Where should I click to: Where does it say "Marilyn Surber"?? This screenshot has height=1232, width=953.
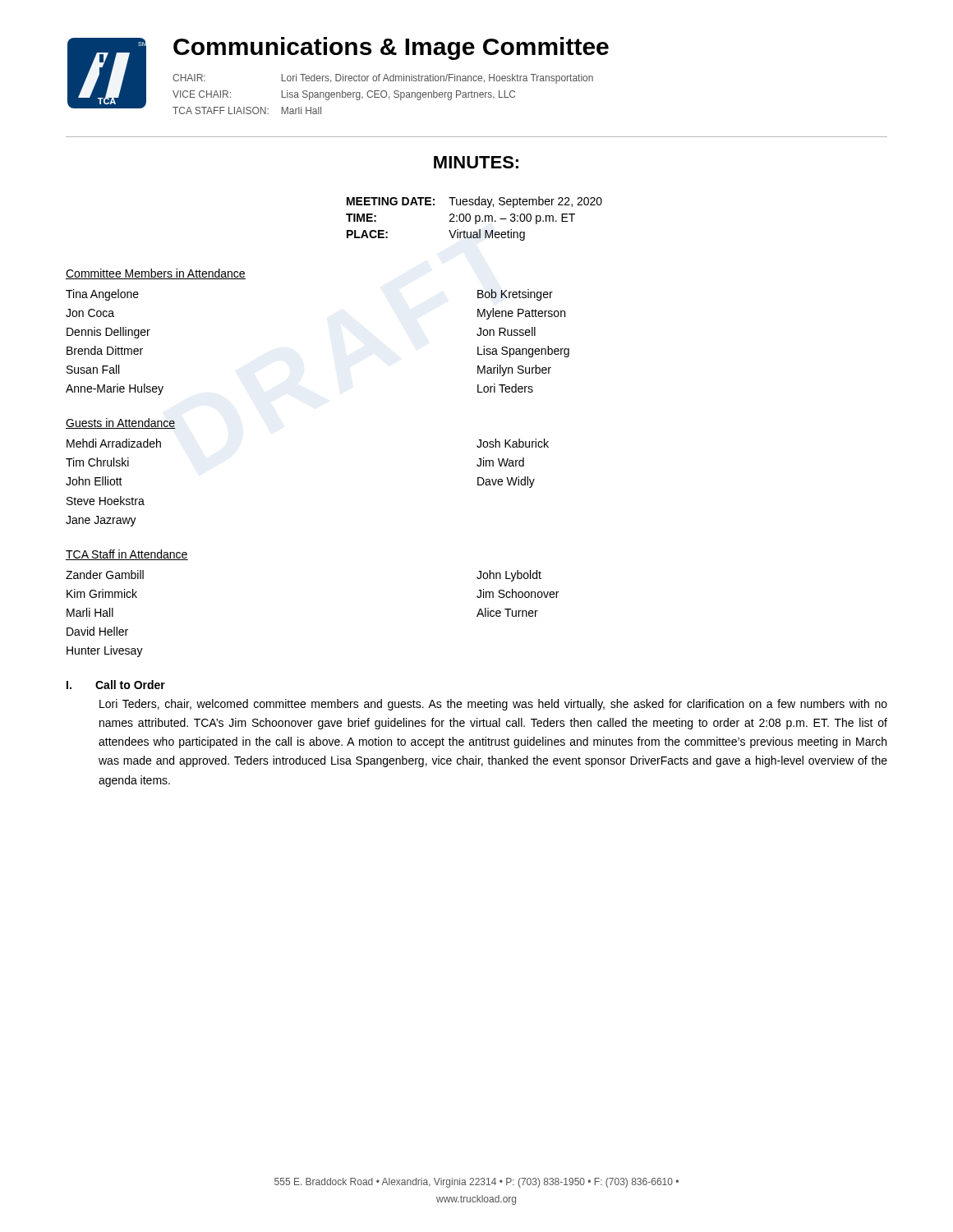(x=514, y=370)
